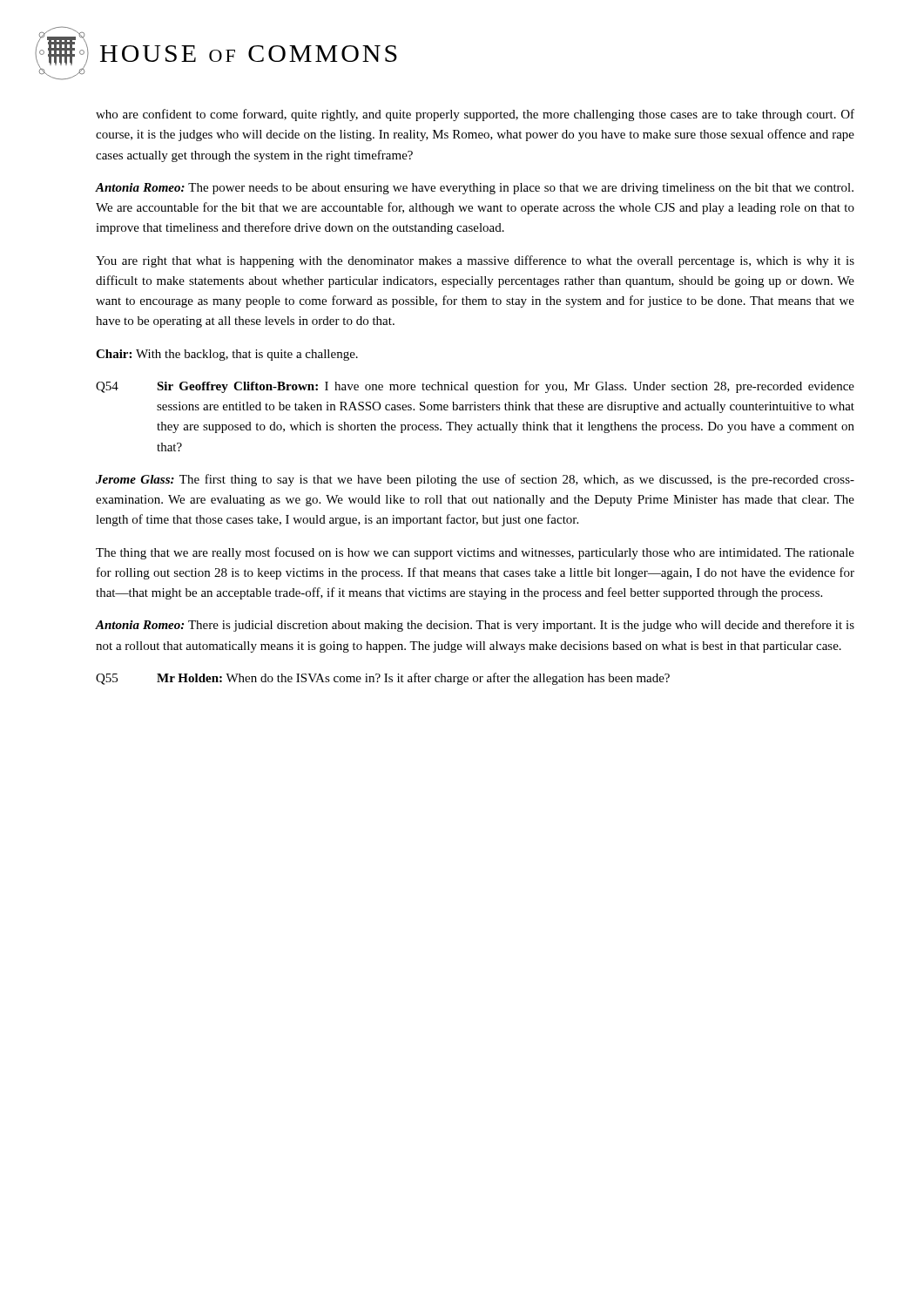Select the block starting "Q55 Mr Holden: When do the ISVAs come"
Screen dimensions: 1307x924
(475, 678)
